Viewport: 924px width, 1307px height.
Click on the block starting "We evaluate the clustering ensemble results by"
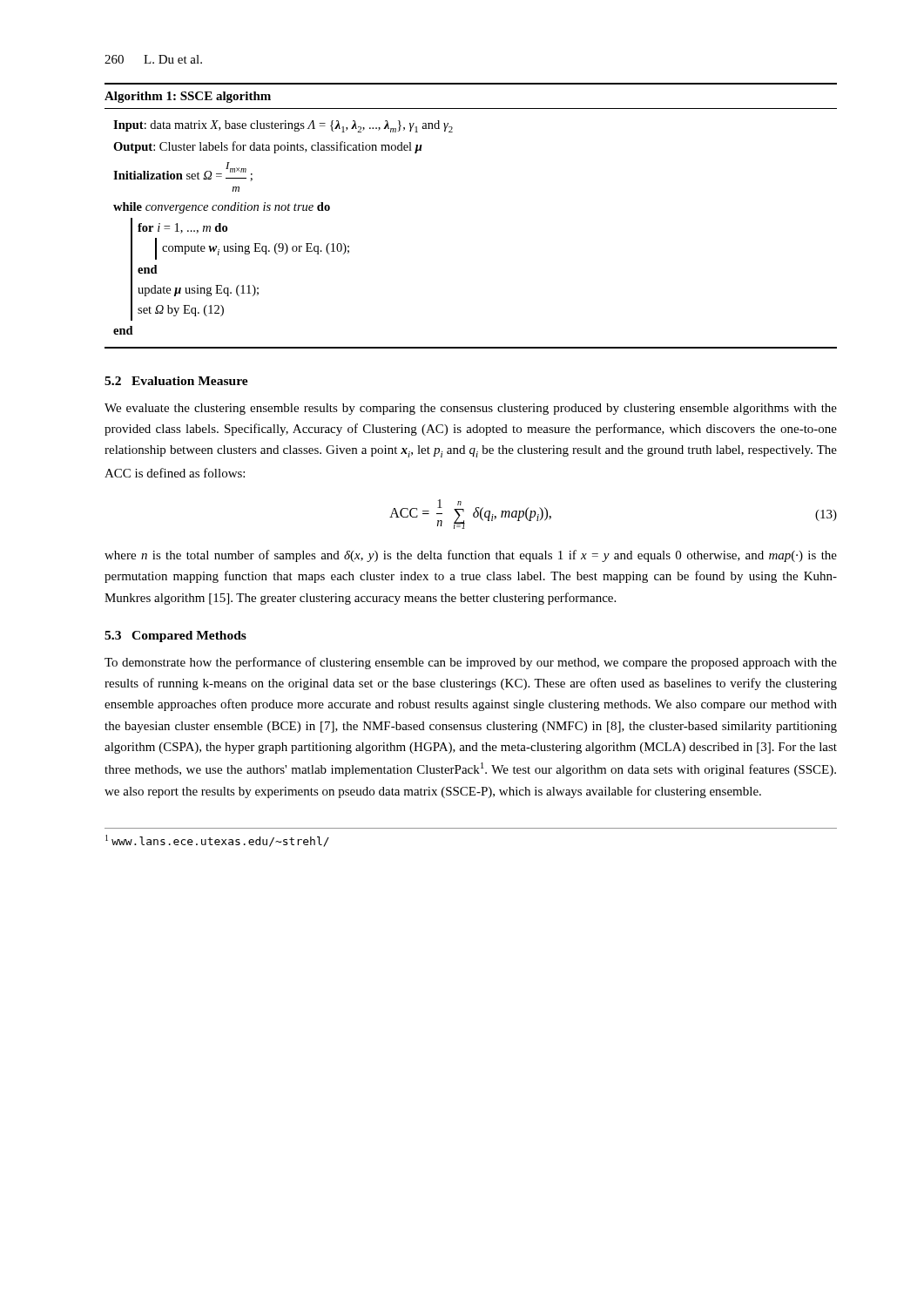[471, 440]
